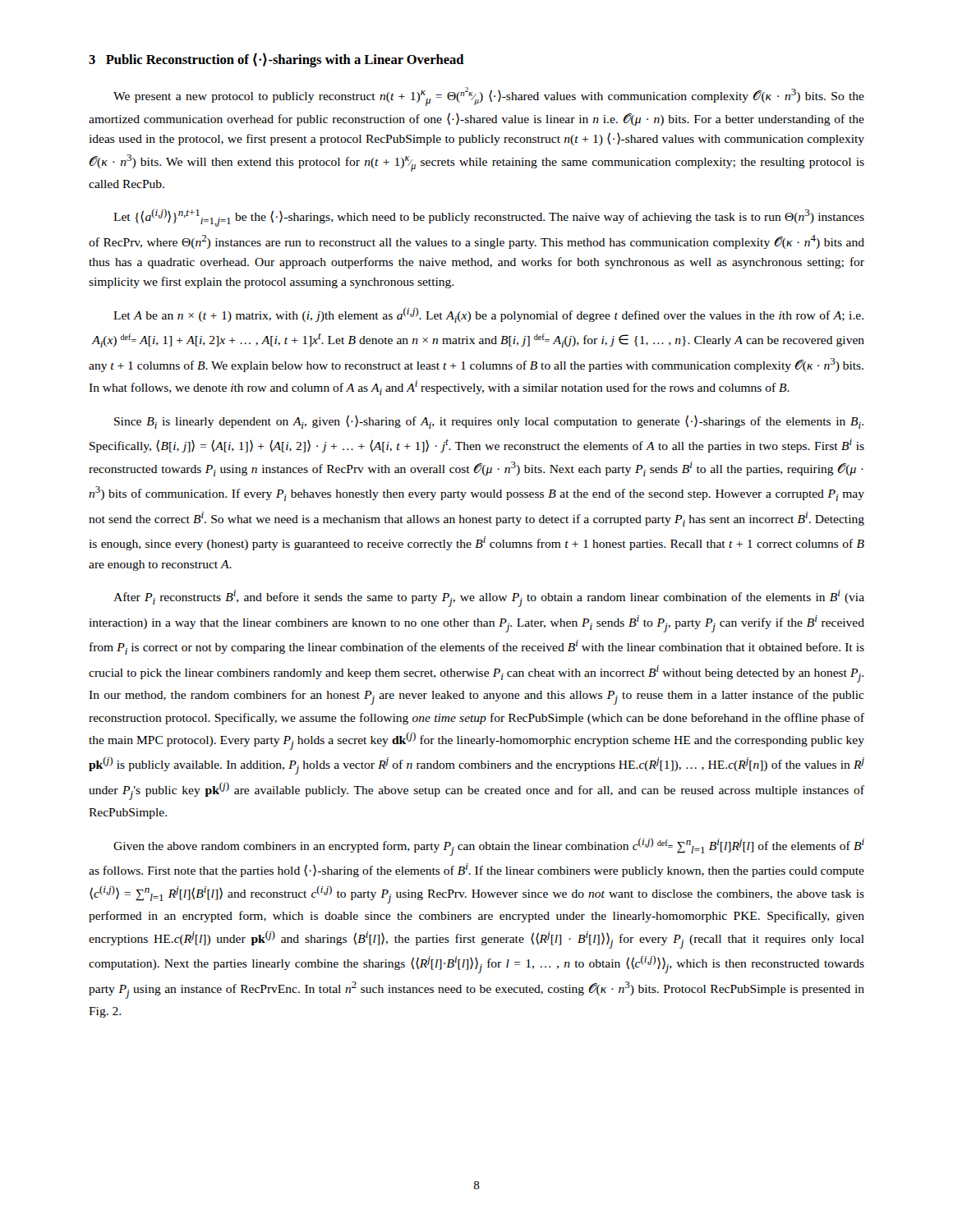Screen dimensions: 1232x953
Task: Point to the text block starting "Let A be an n × (t +"
Action: click(476, 351)
